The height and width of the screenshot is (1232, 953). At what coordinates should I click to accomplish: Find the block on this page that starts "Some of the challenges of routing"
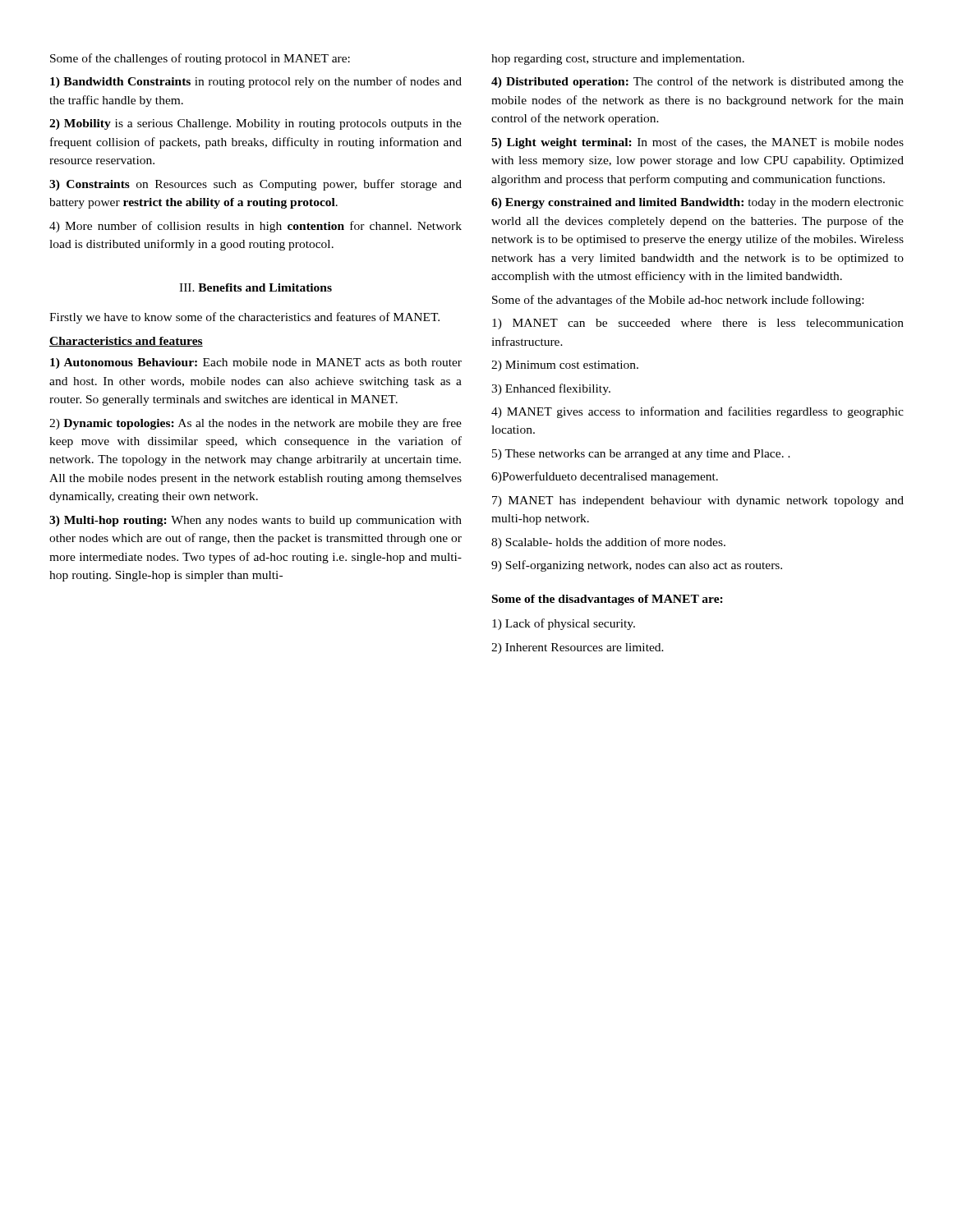click(x=255, y=59)
